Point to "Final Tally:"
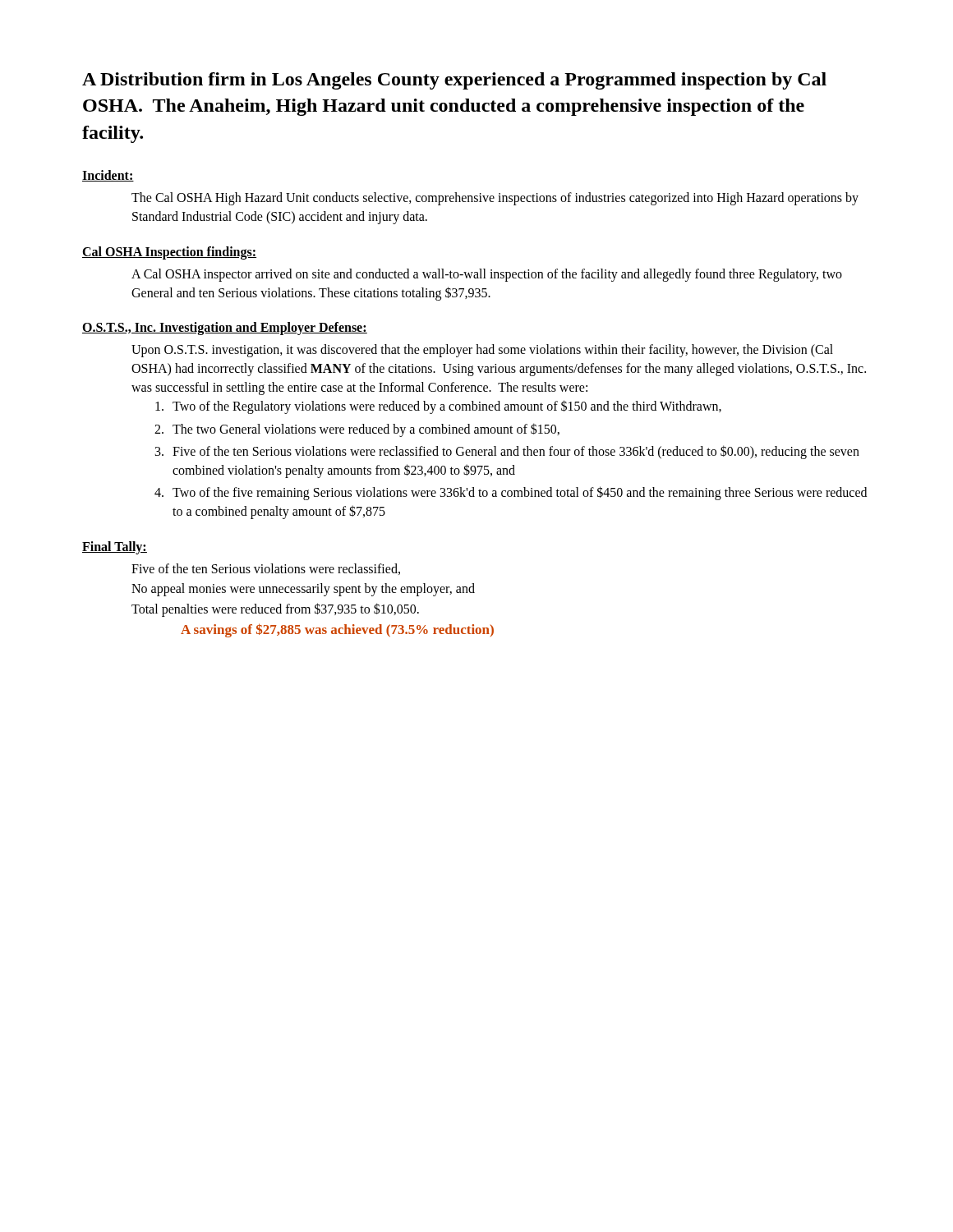The image size is (953, 1232). click(115, 546)
